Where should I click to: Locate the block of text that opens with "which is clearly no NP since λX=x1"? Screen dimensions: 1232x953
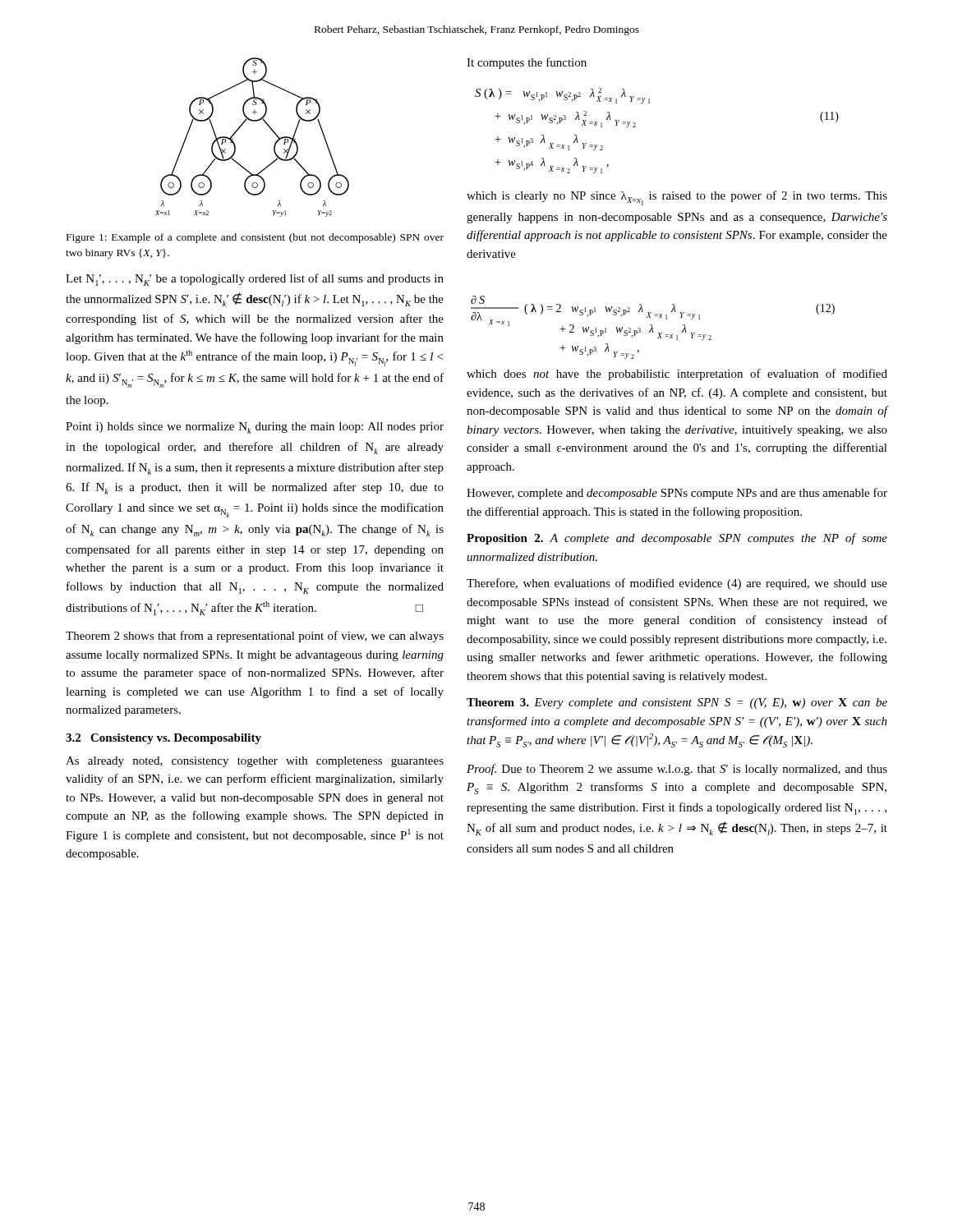677,224
